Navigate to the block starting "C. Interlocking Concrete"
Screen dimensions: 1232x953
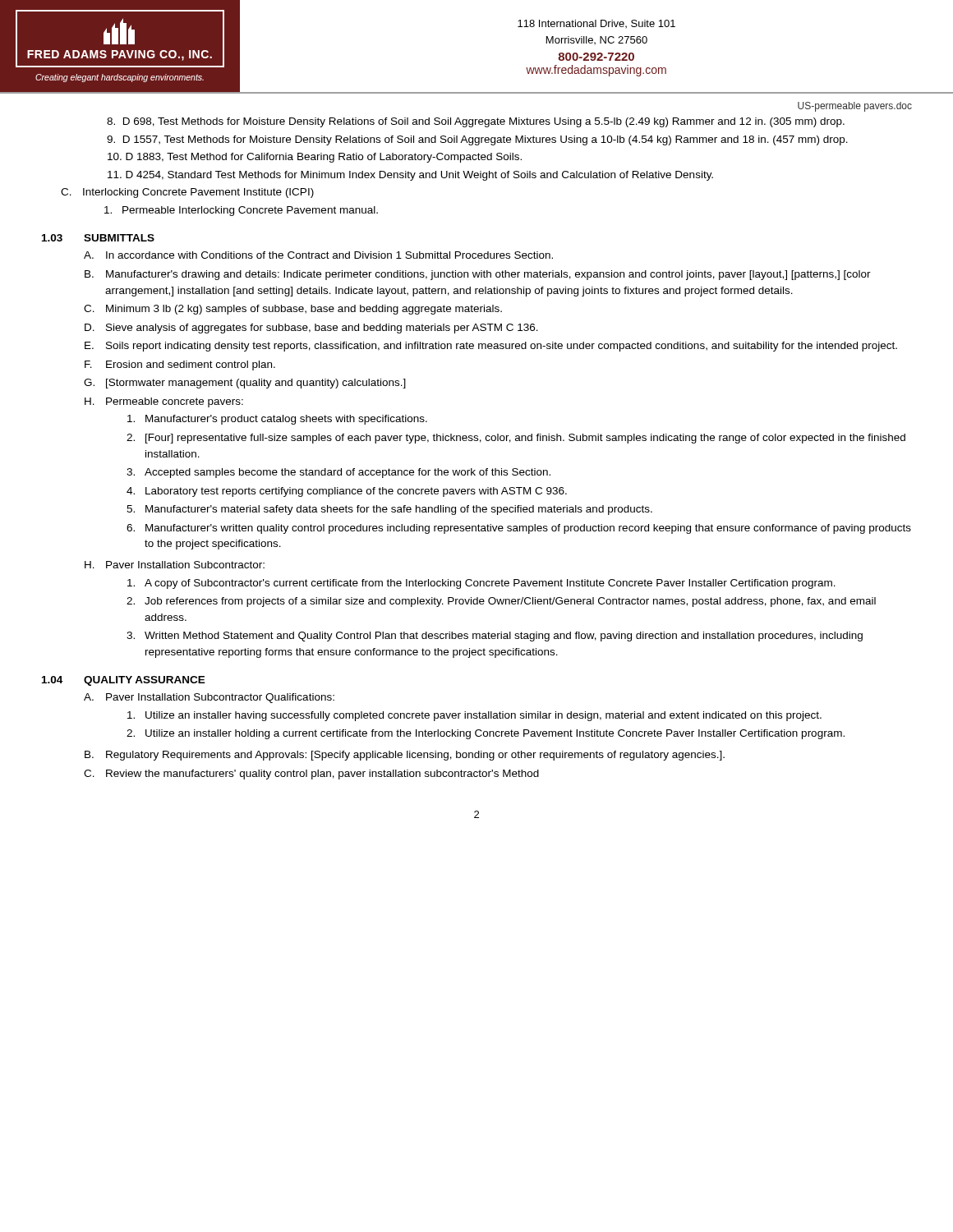click(187, 193)
